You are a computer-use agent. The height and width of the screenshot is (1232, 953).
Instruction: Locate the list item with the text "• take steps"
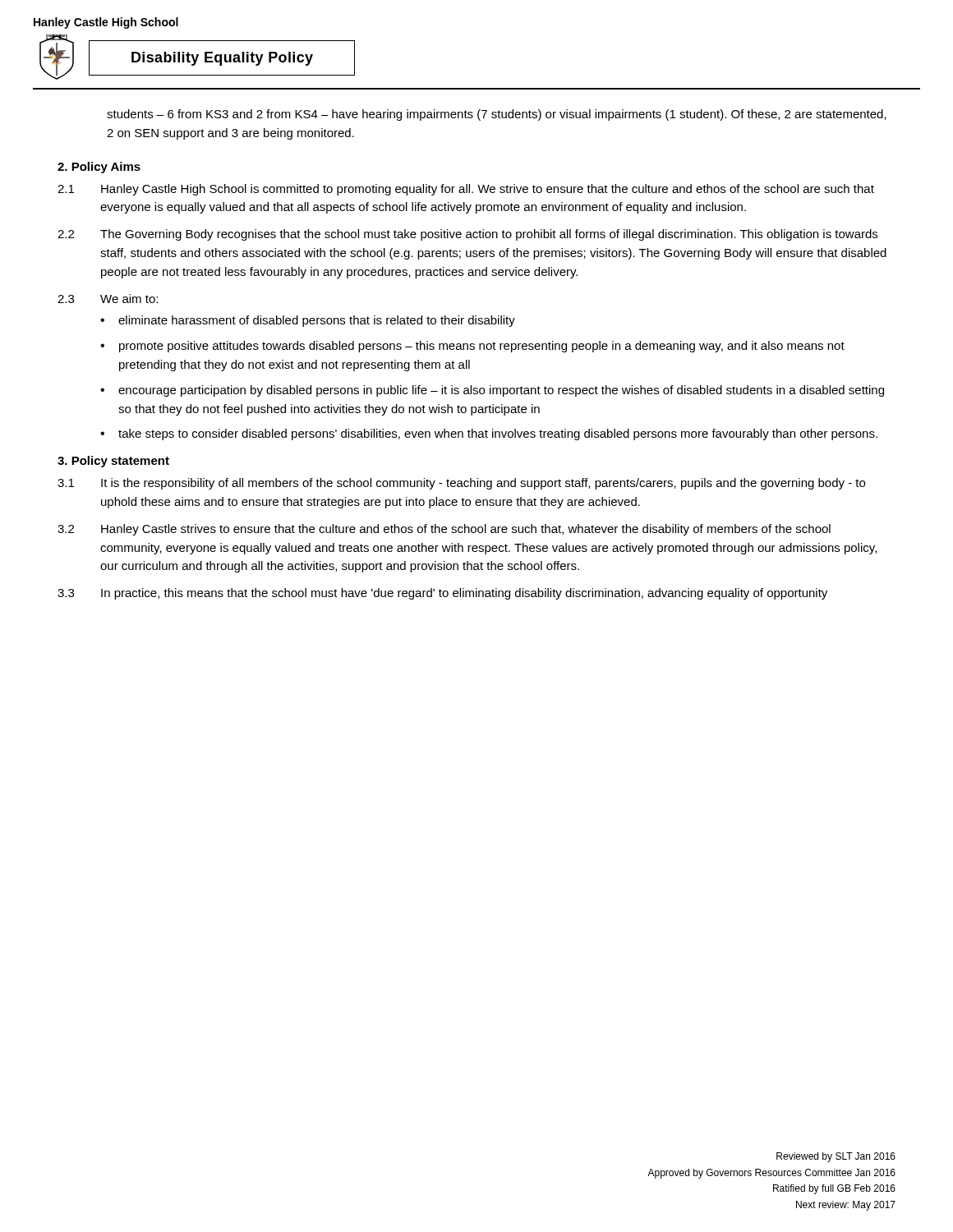coord(489,434)
